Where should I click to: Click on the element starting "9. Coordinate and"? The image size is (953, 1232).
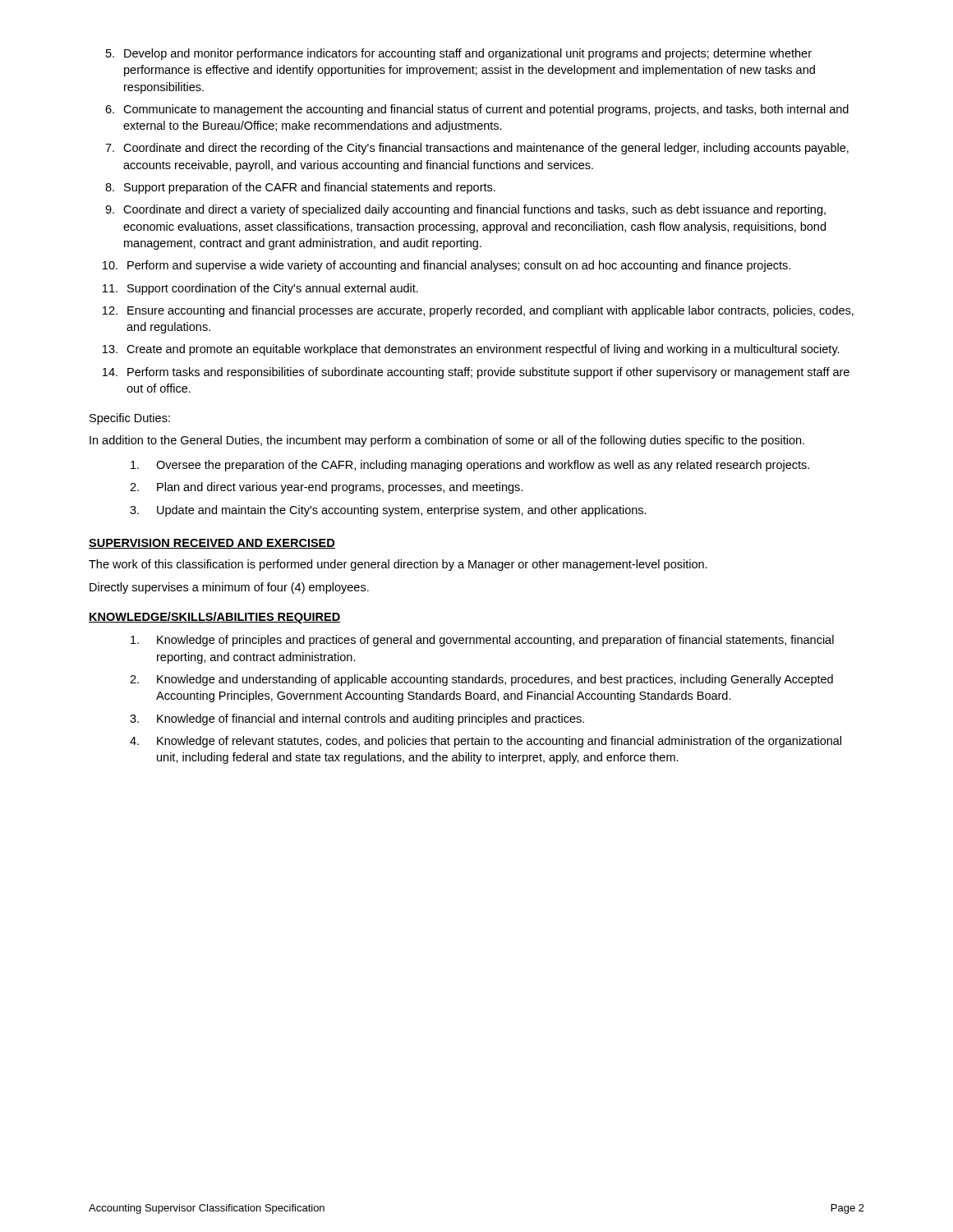(x=476, y=227)
